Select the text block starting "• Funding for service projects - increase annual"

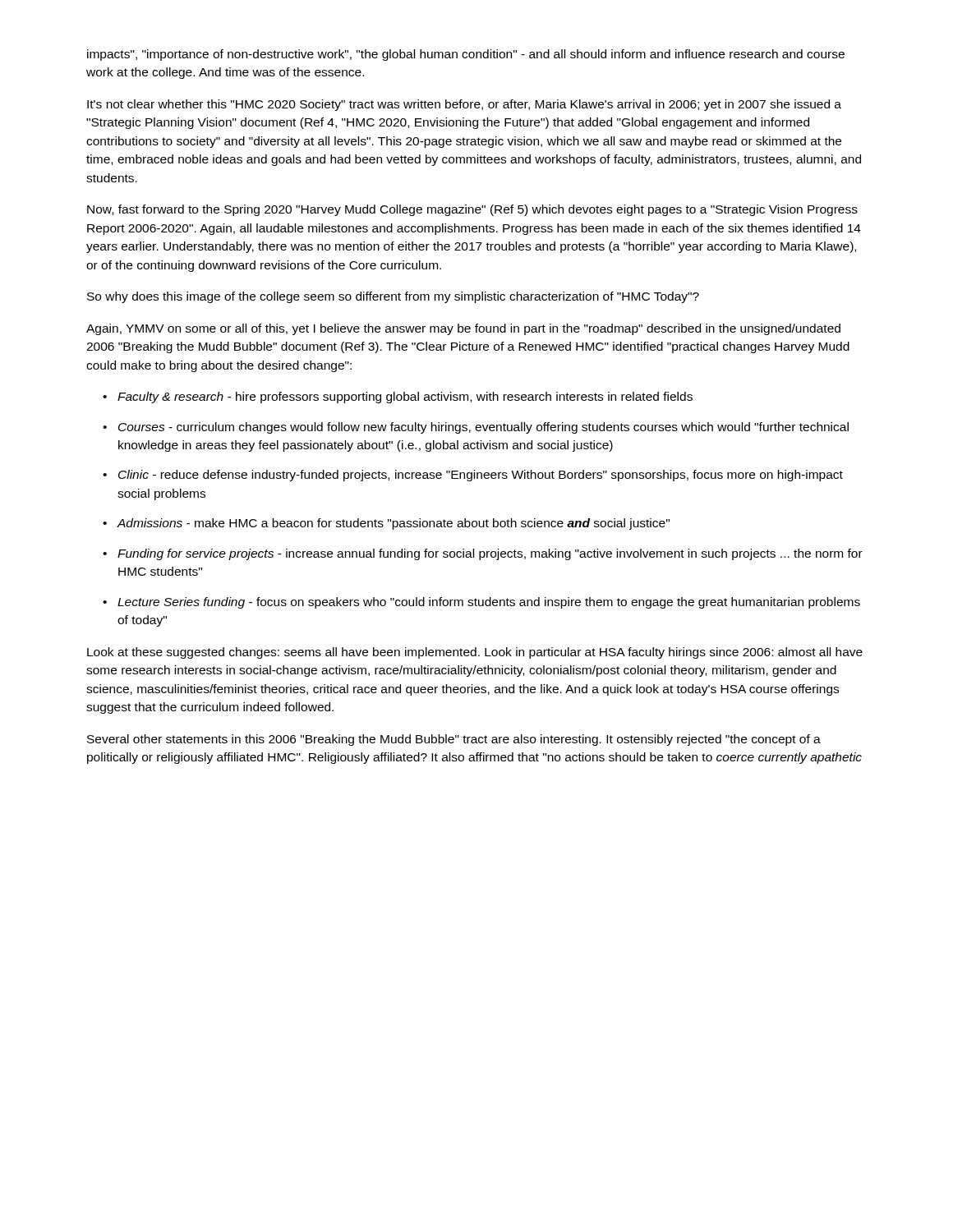tap(485, 563)
